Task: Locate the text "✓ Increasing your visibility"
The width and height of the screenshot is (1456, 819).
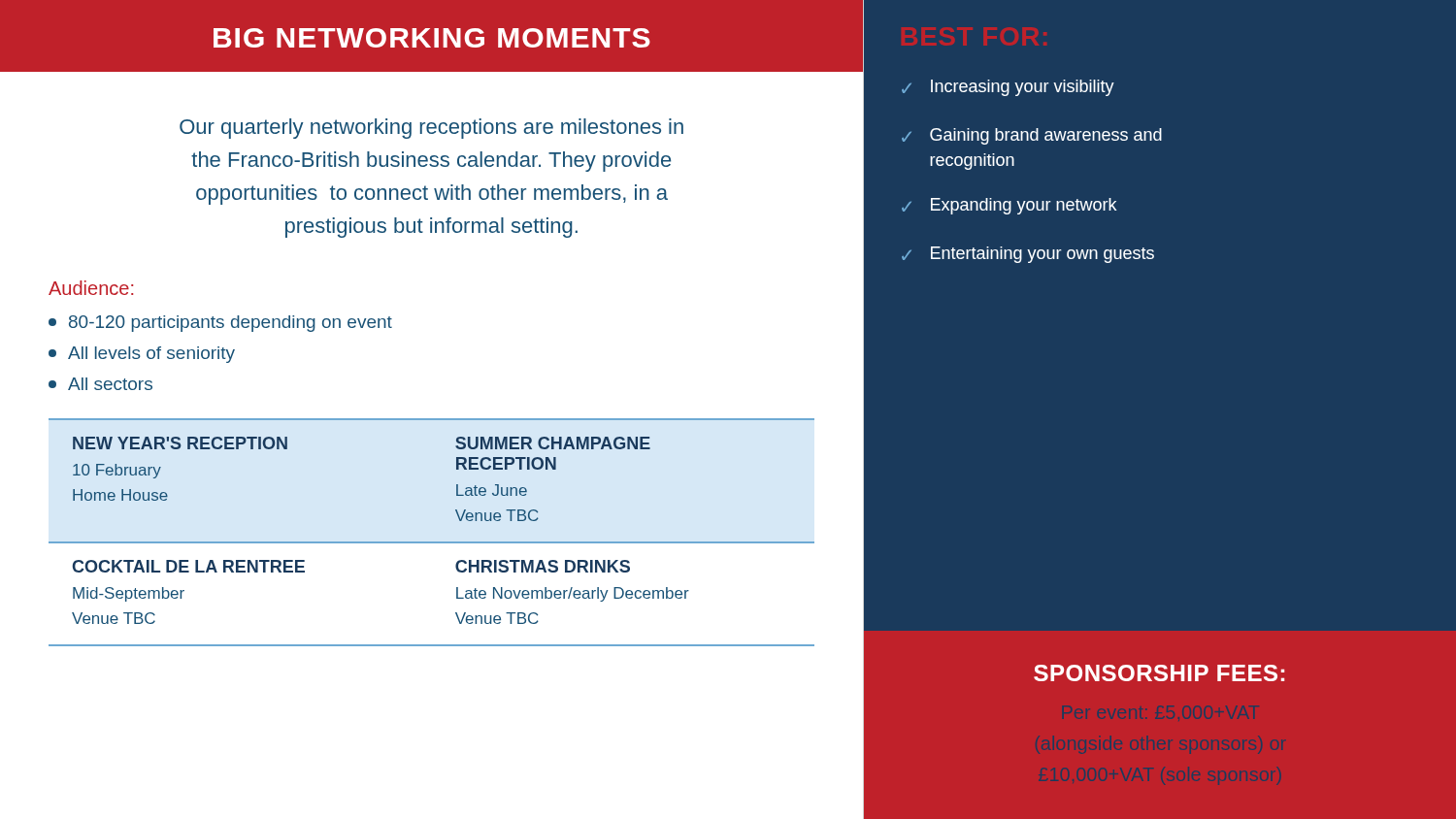Action: (x=1007, y=88)
